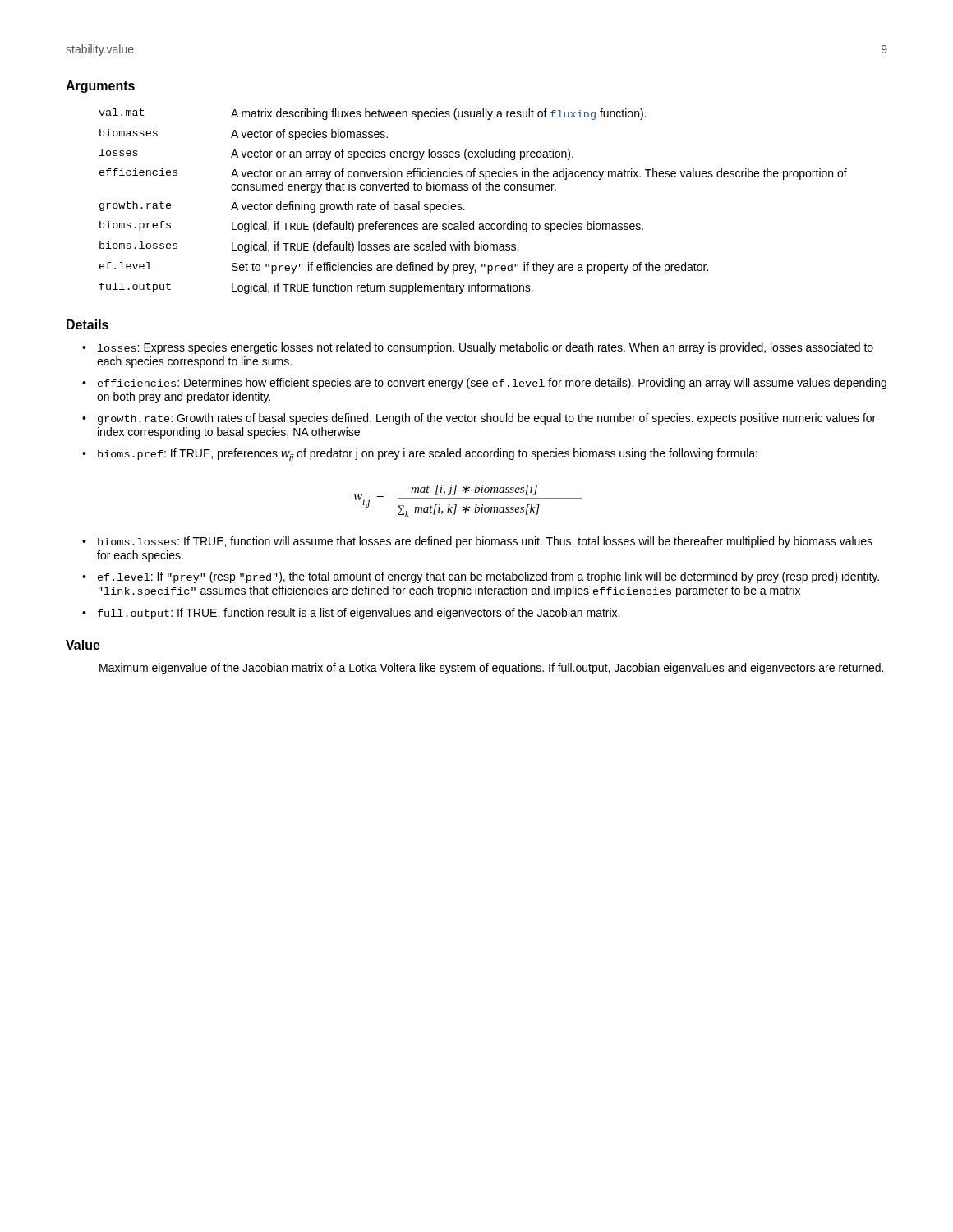953x1232 pixels.
Task: Select the text starting "• full.output: If TRUE,"
Action: (x=485, y=613)
